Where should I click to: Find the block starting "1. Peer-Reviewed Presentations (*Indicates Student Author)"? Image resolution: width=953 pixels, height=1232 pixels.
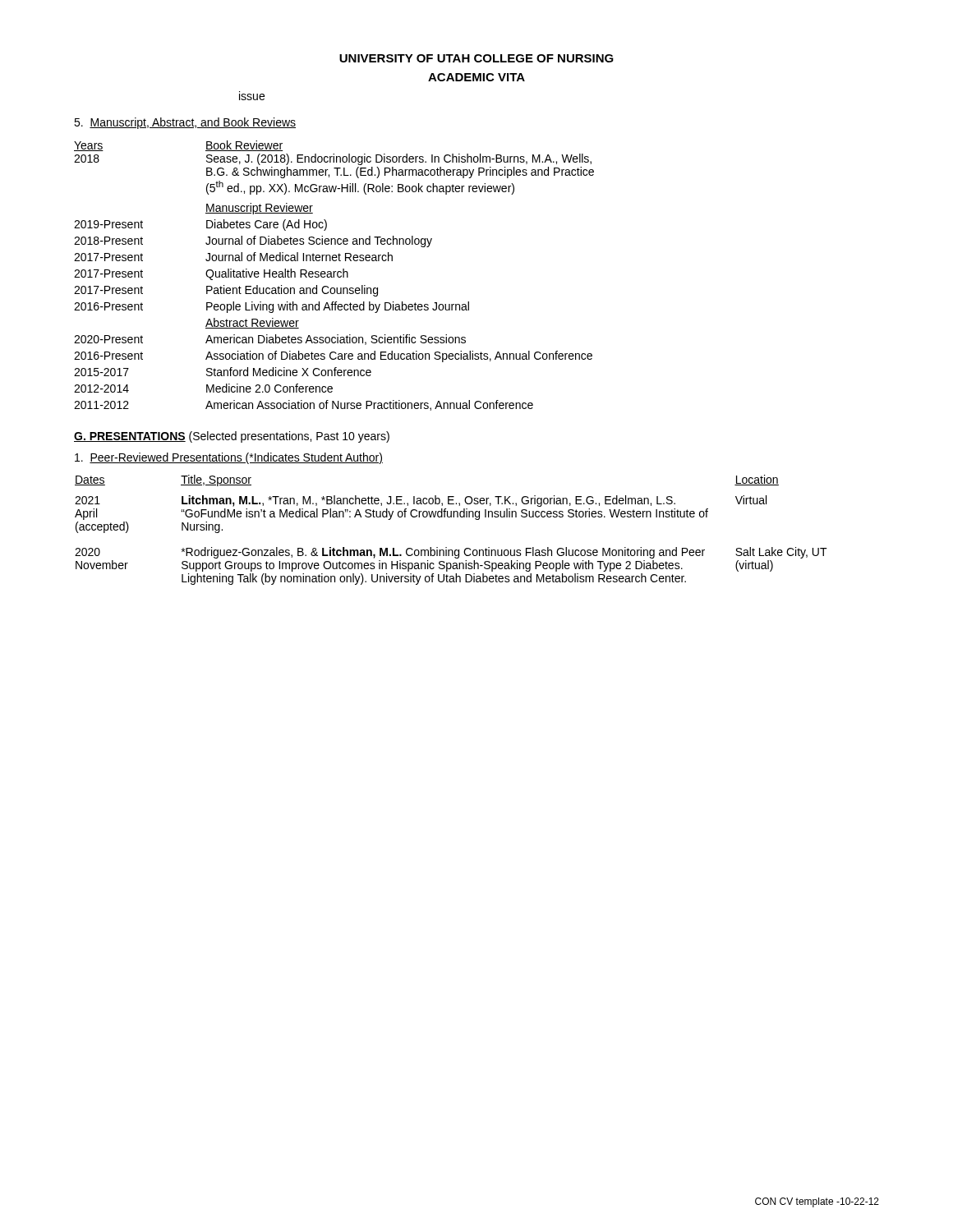pos(228,457)
